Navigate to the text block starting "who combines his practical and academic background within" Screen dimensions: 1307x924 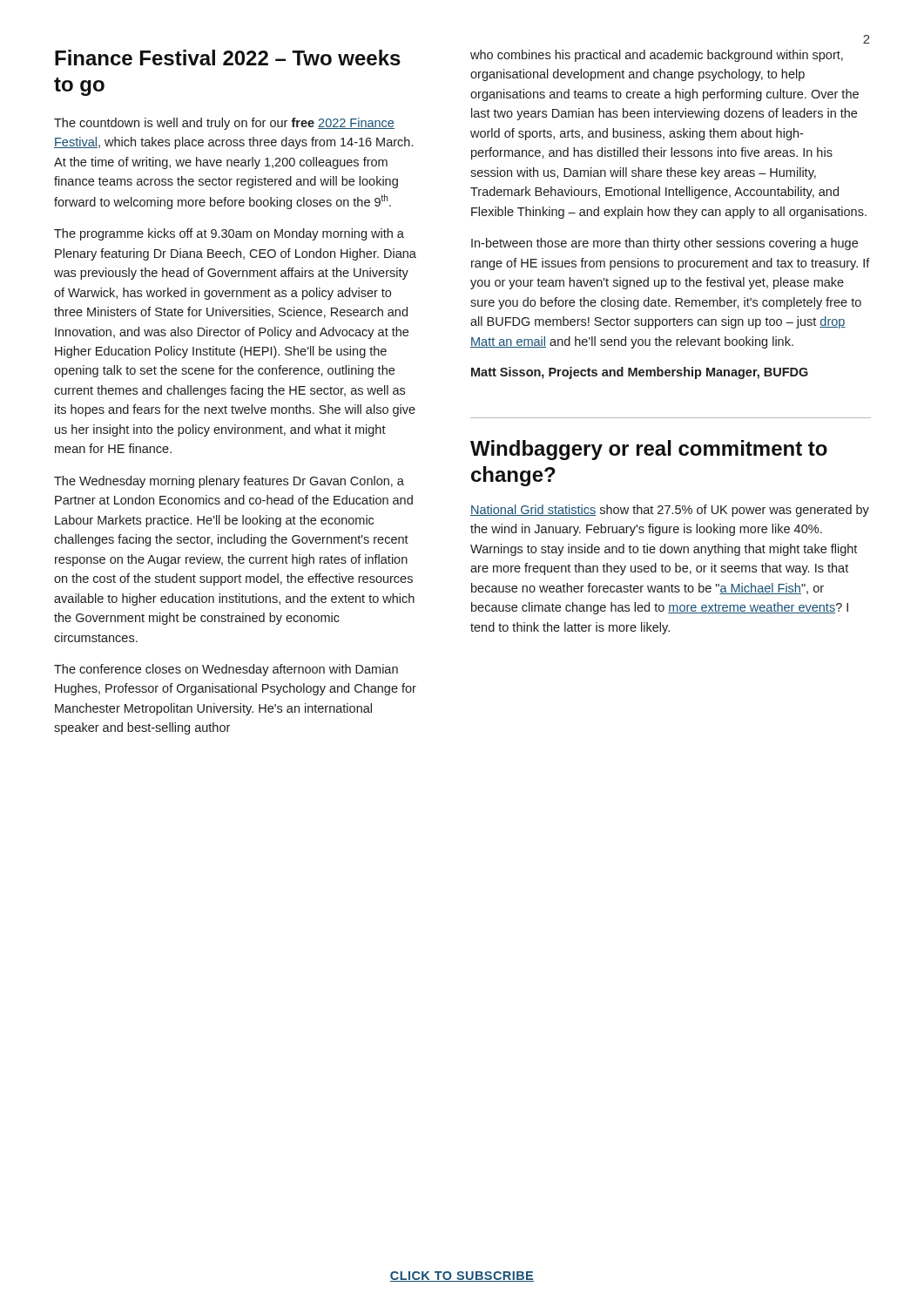[669, 133]
